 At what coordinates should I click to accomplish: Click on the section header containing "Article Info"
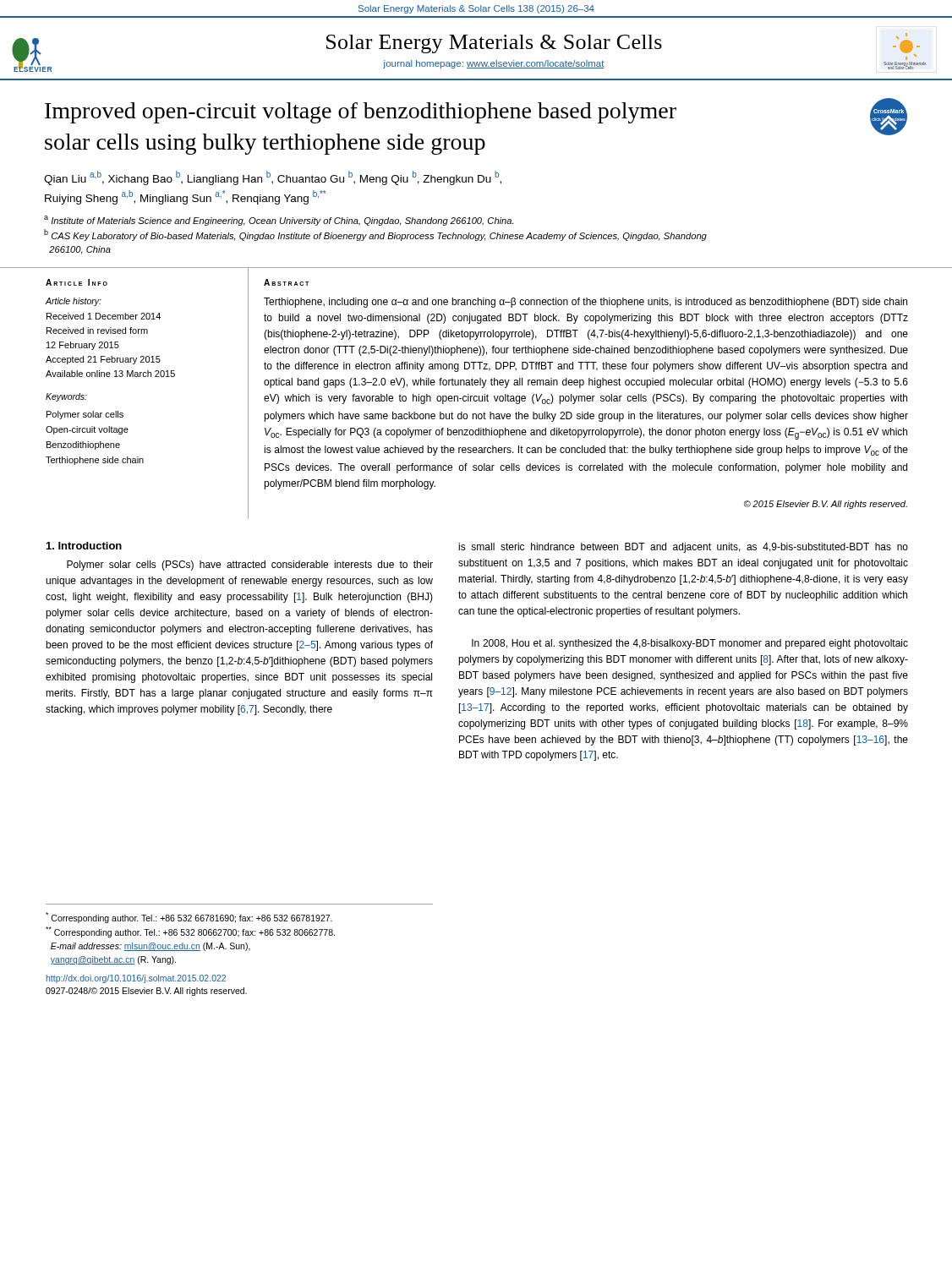click(x=77, y=283)
